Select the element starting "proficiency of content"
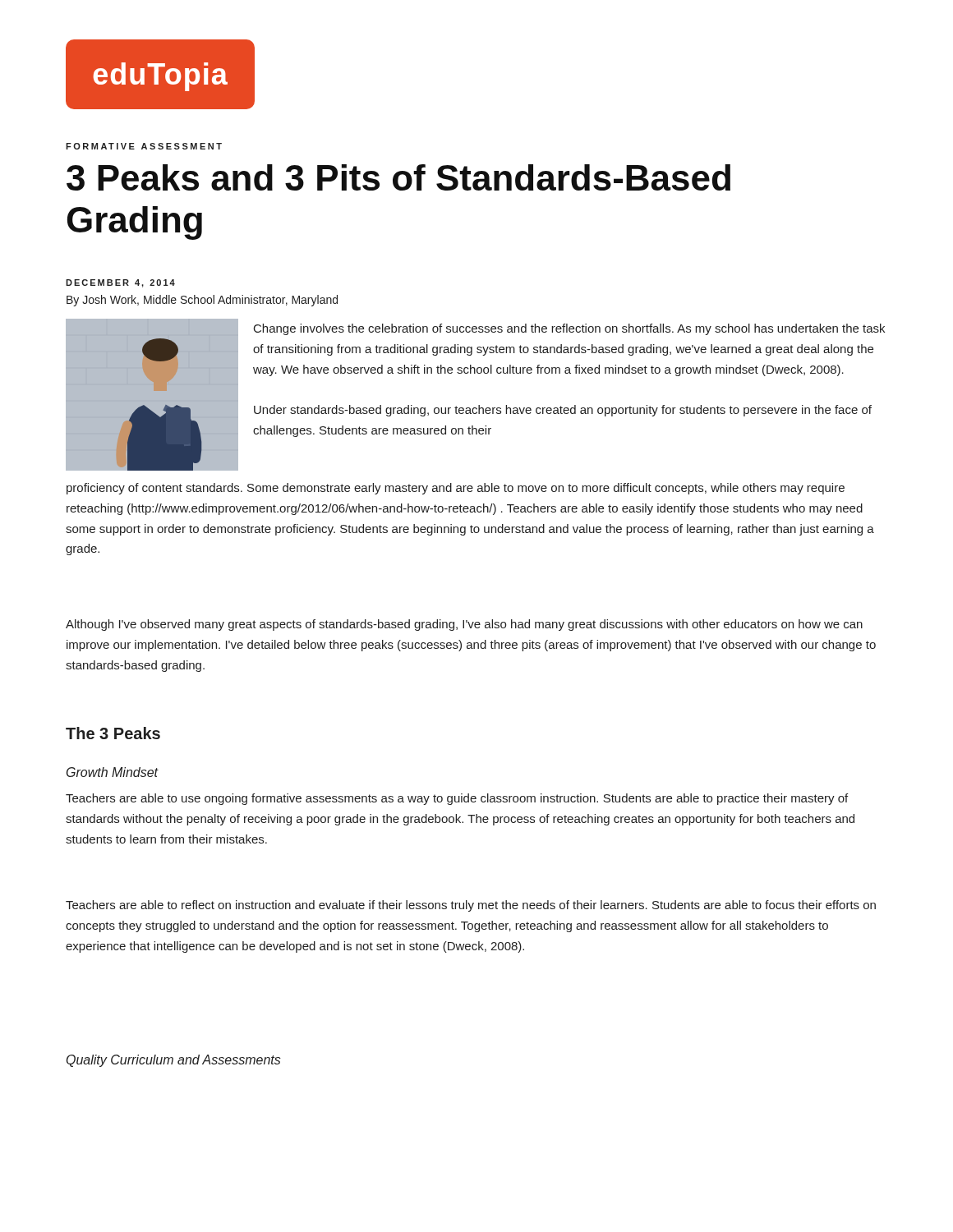This screenshot has width=953, height=1232. 470,518
